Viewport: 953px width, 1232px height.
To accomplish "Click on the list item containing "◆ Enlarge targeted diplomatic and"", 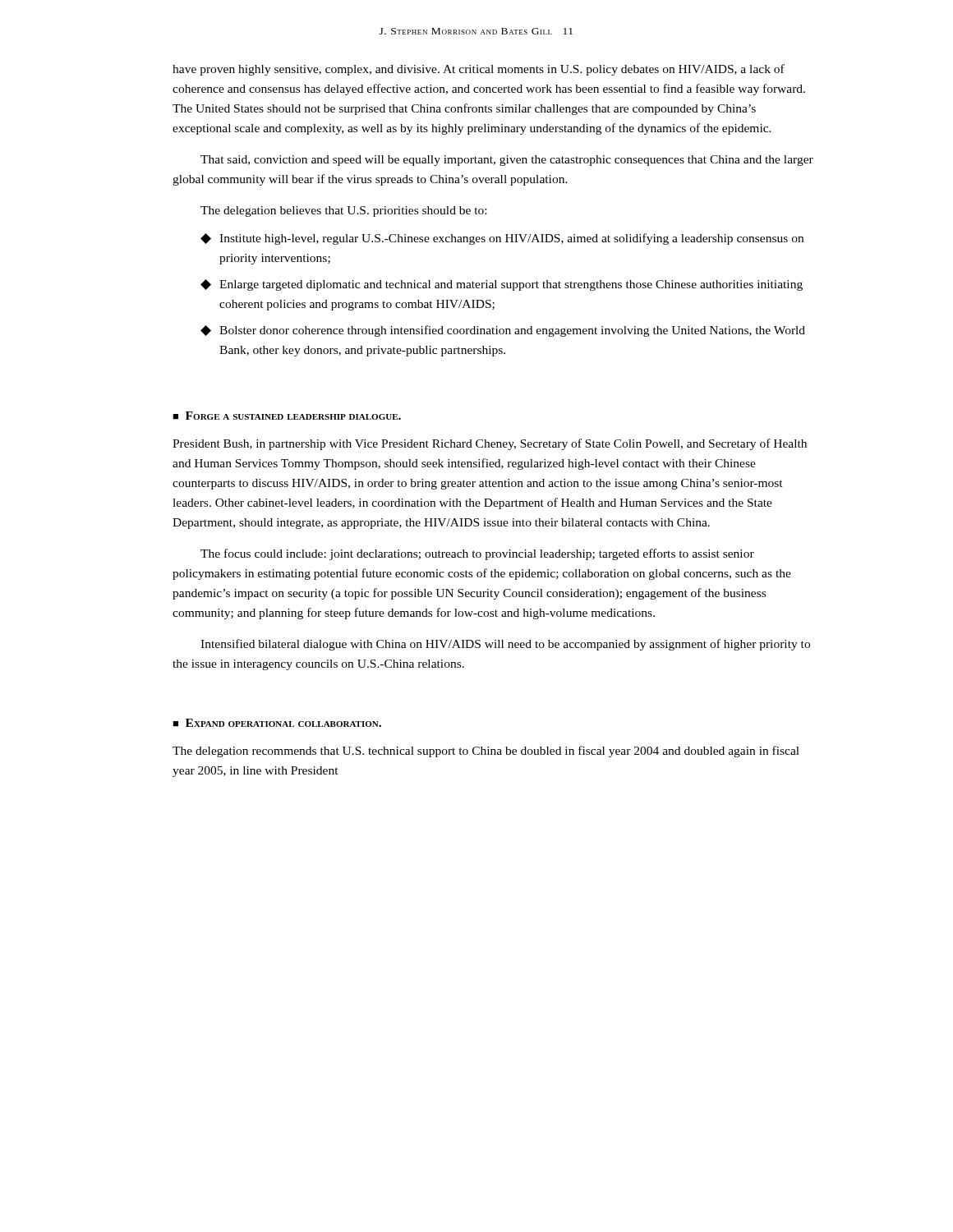I will [507, 294].
